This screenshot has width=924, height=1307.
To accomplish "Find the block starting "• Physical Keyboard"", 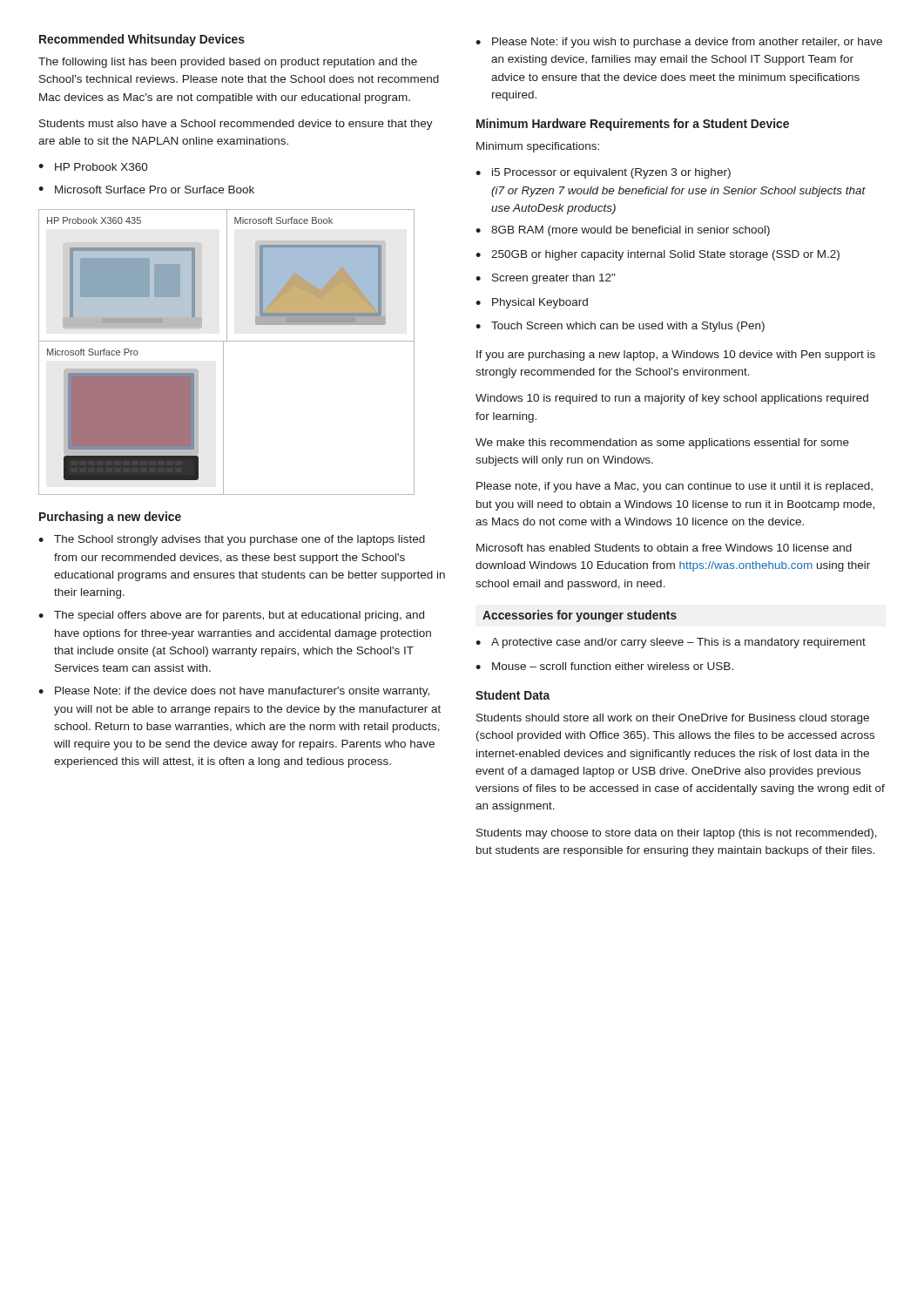I will click(x=532, y=303).
